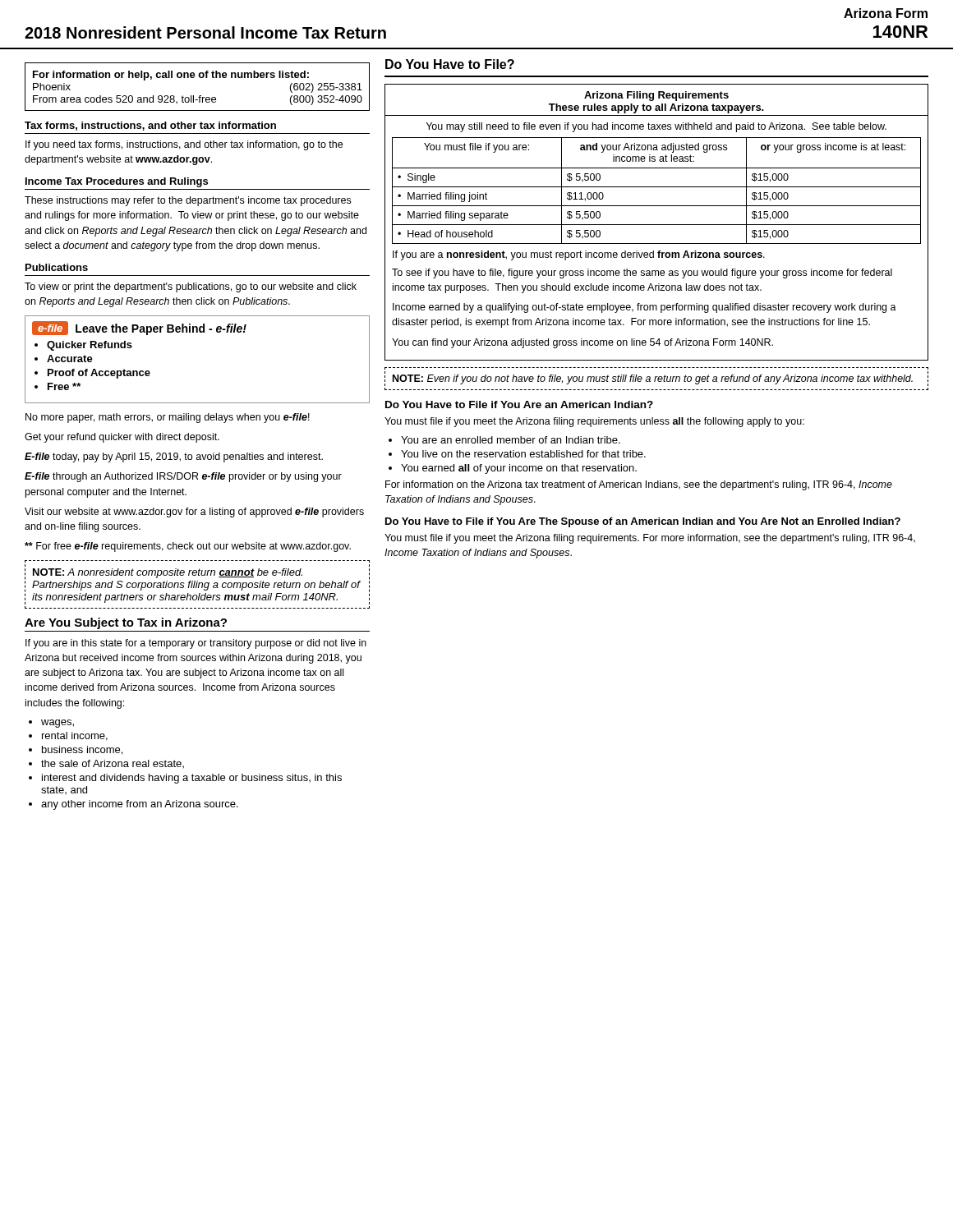
Task: Find "business income," on this page
Action: 82,749
